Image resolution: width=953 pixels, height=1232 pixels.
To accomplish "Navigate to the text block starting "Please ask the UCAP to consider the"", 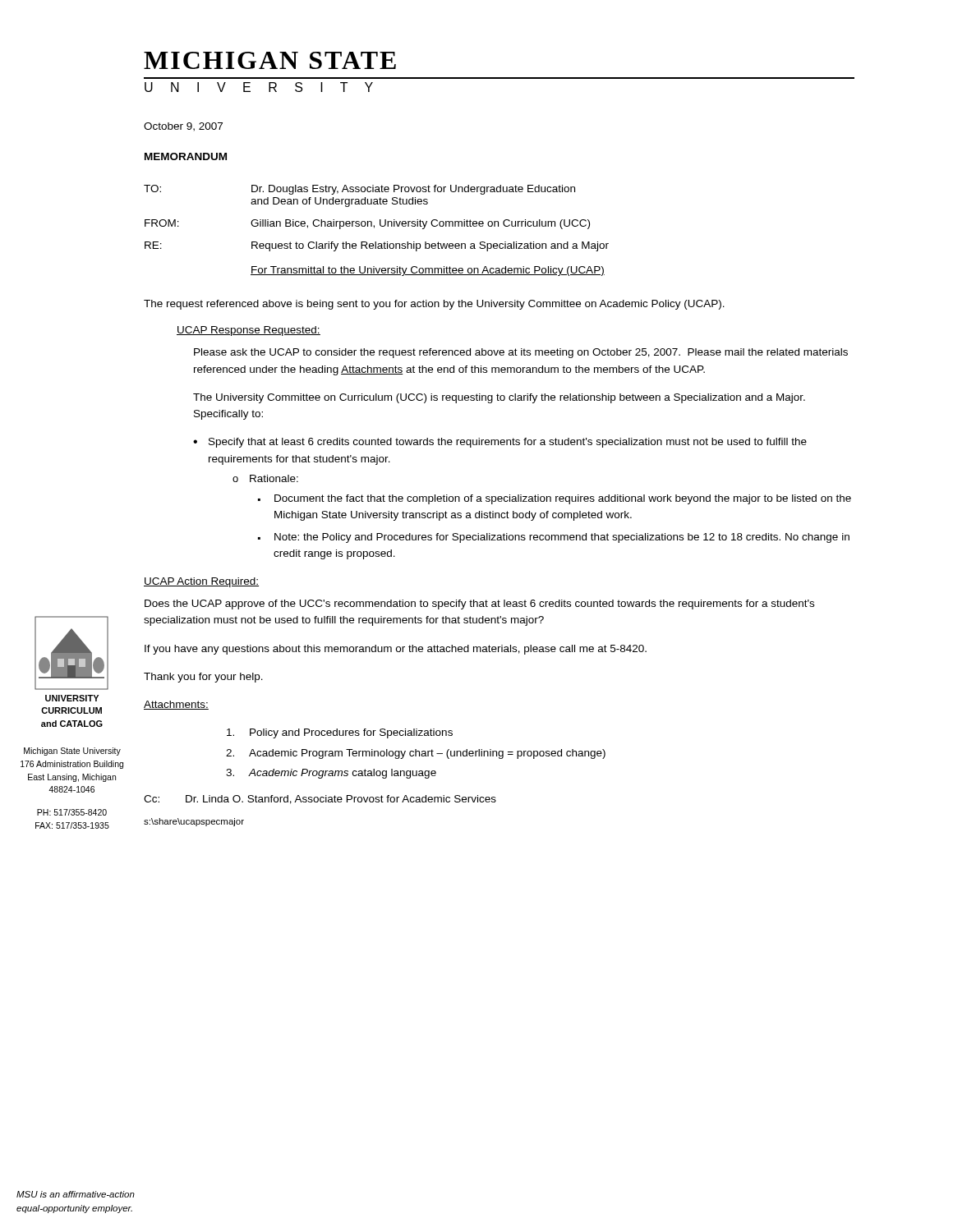I will pos(521,360).
